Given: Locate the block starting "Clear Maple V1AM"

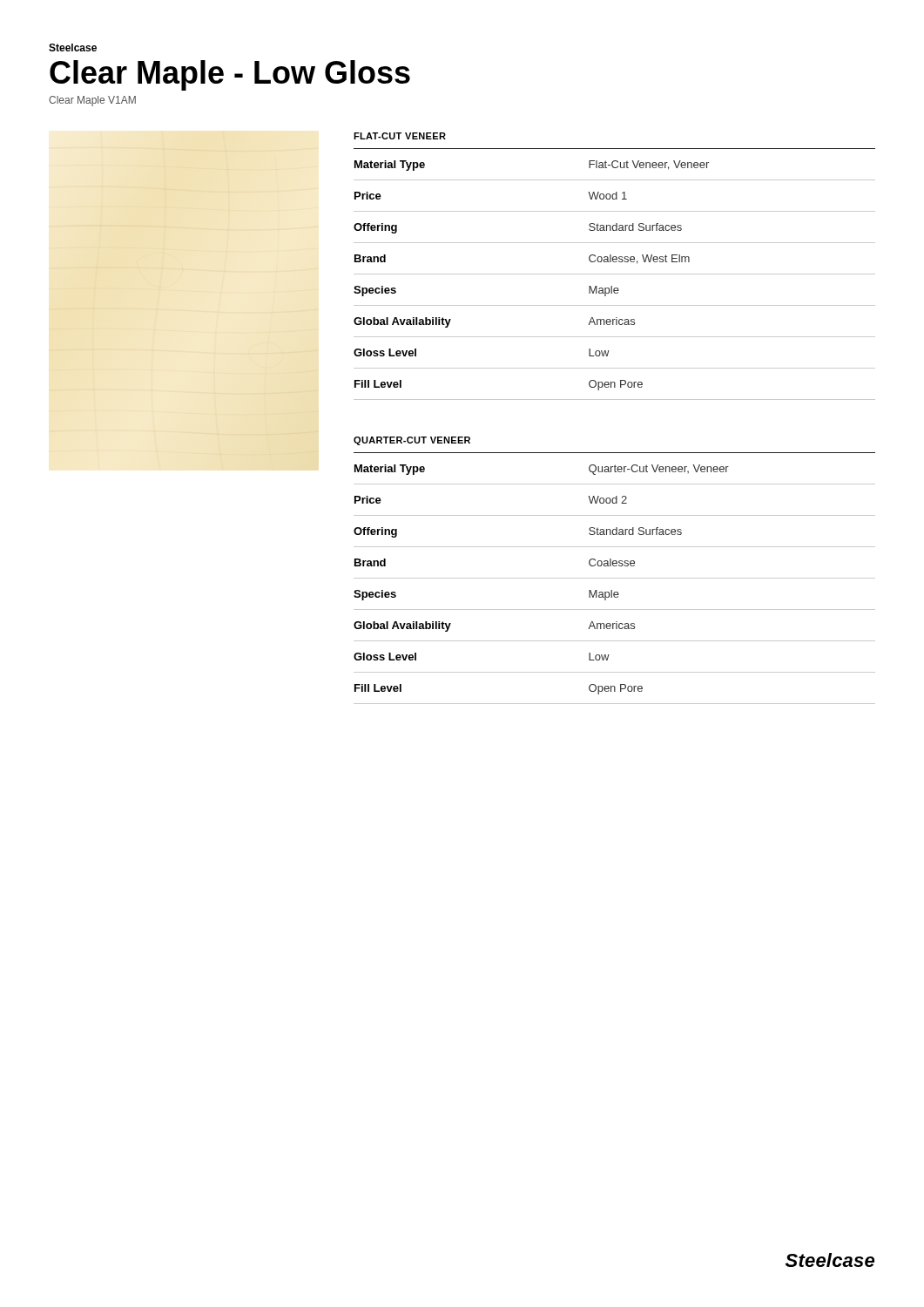Looking at the screenshot, I should point(93,100).
